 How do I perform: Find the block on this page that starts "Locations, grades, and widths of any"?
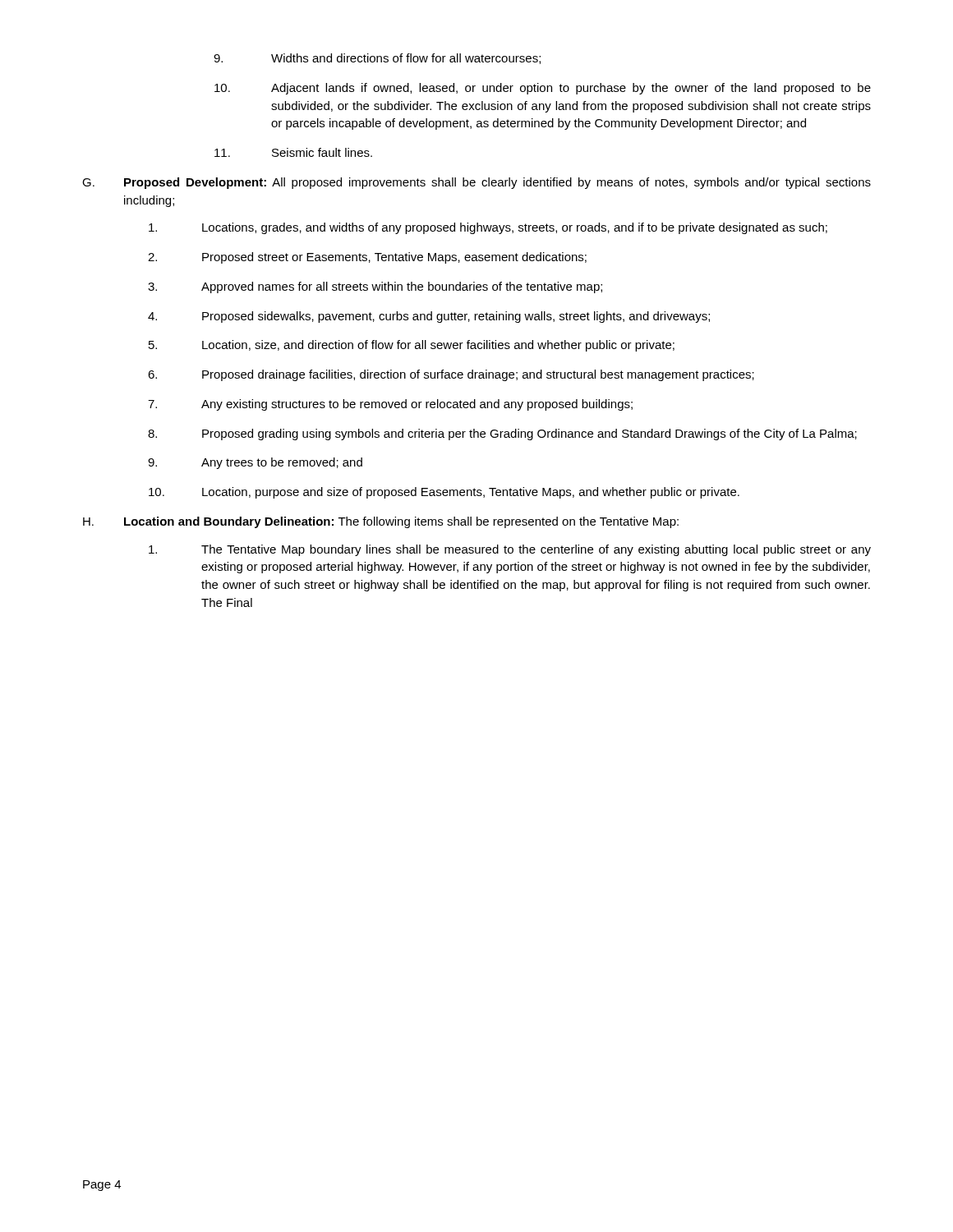(x=509, y=228)
